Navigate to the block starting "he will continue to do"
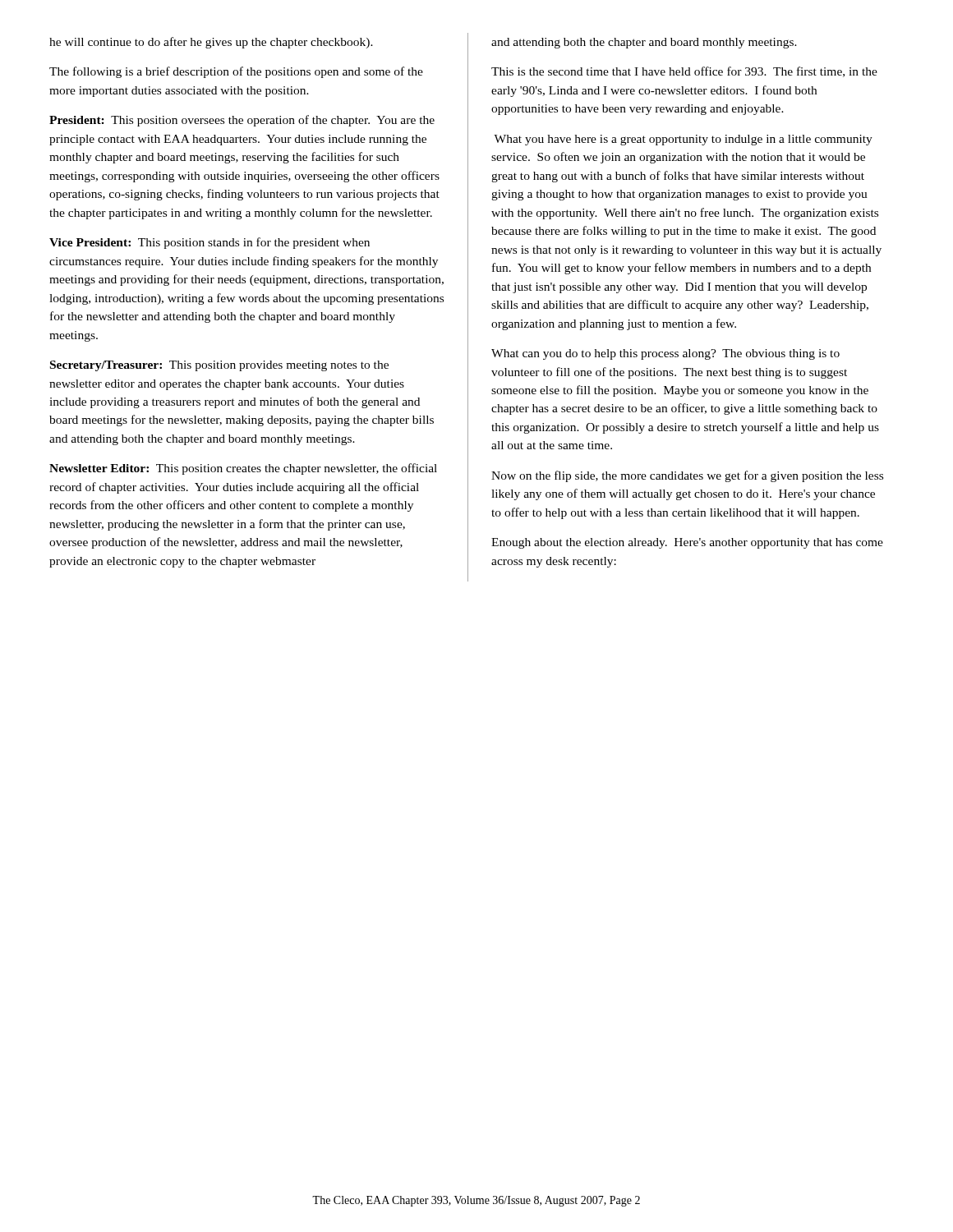The image size is (953, 1232). click(211, 41)
